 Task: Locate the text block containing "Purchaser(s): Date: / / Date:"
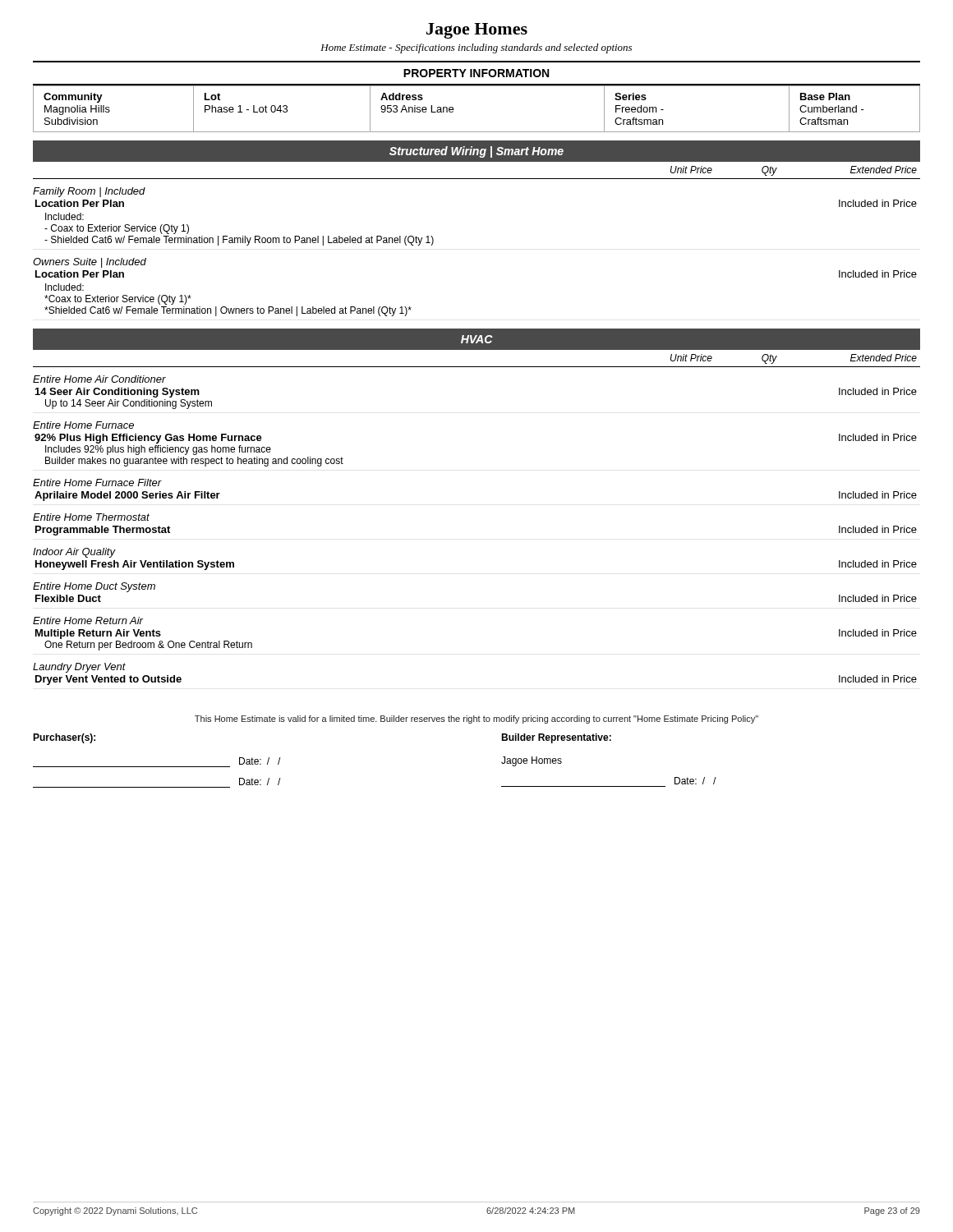tap(74, 738)
